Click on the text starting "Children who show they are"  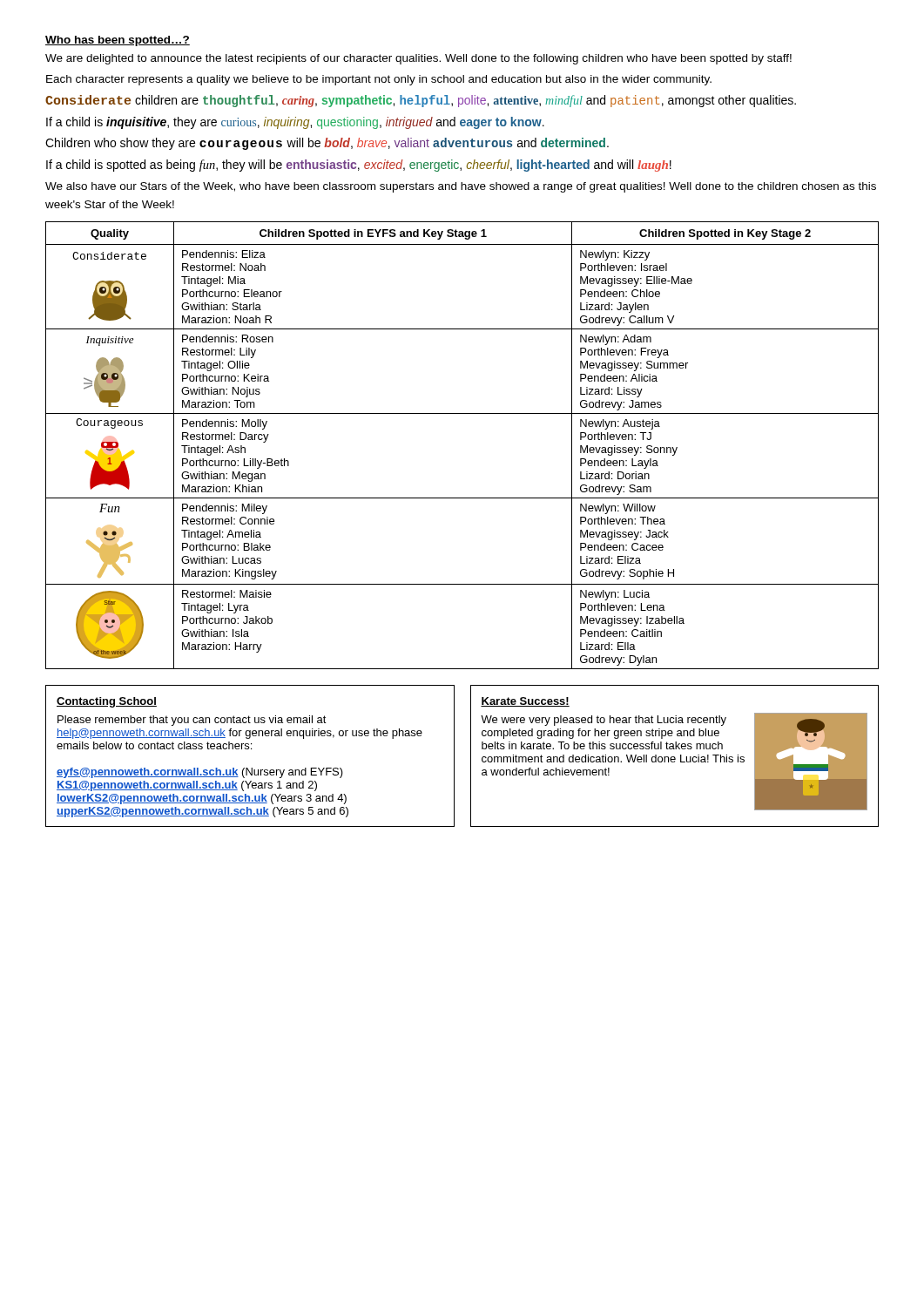(327, 143)
